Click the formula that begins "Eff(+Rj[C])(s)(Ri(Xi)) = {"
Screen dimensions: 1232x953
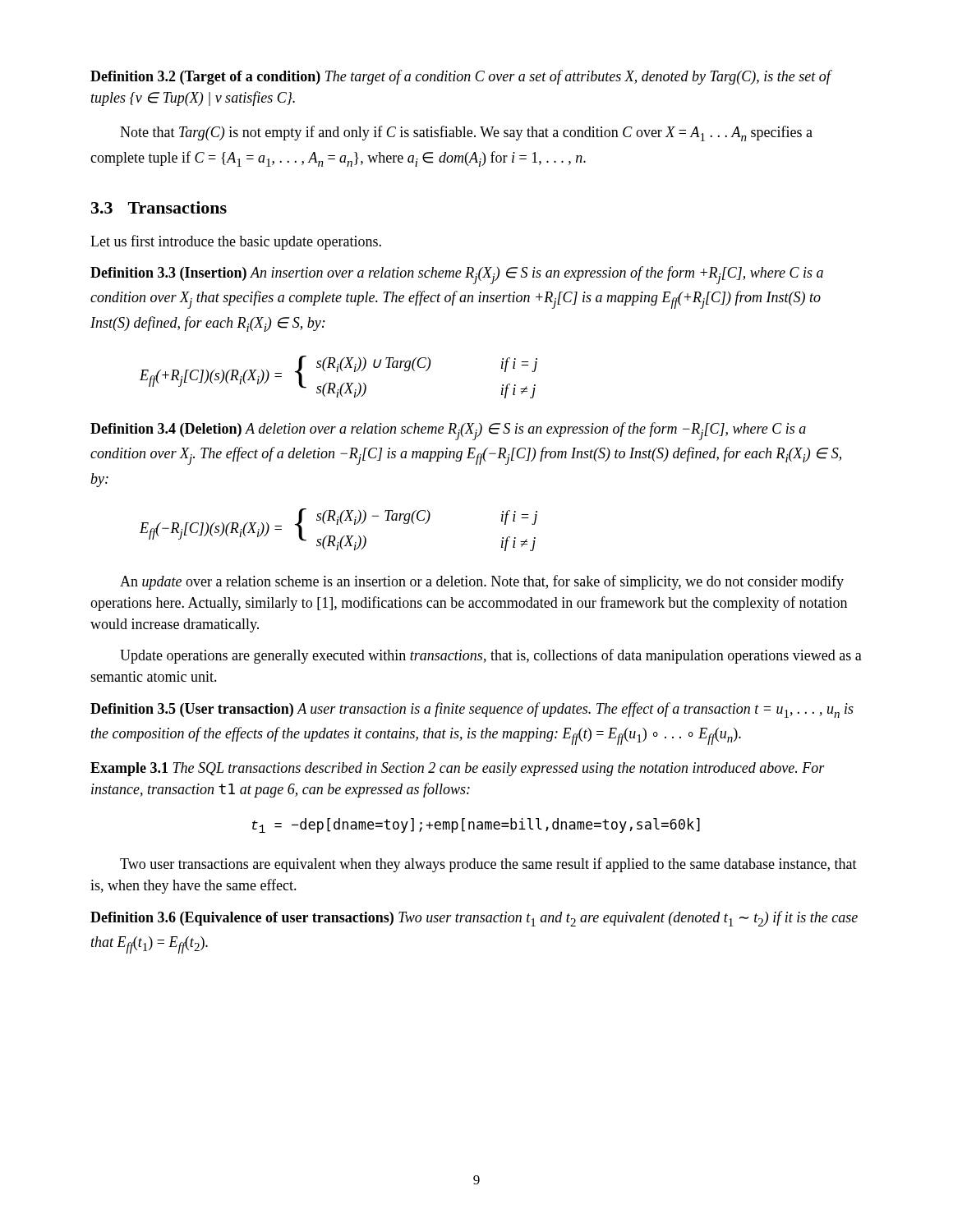point(501,377)
